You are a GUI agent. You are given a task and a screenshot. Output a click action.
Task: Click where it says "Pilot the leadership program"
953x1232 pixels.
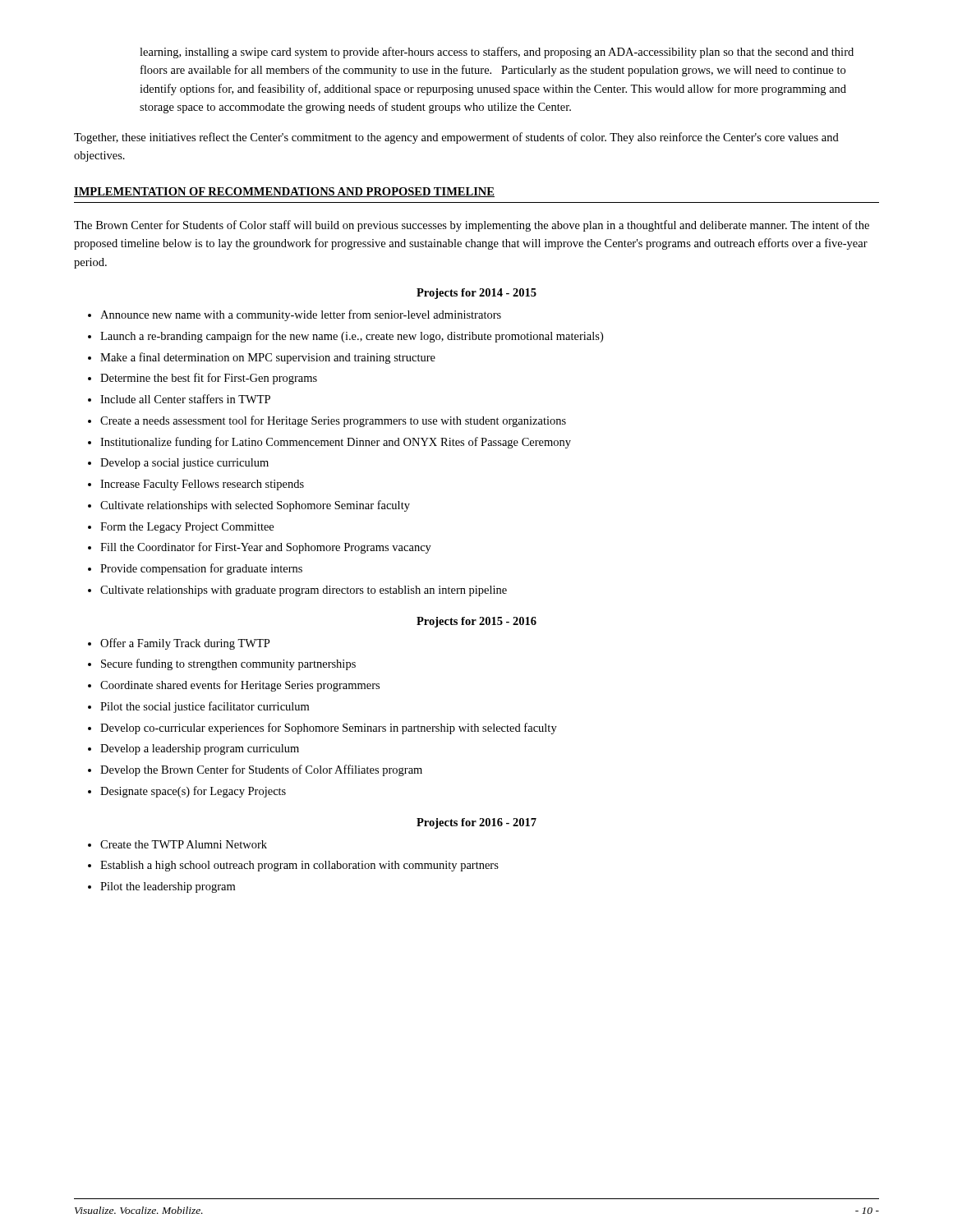(168, 886)
